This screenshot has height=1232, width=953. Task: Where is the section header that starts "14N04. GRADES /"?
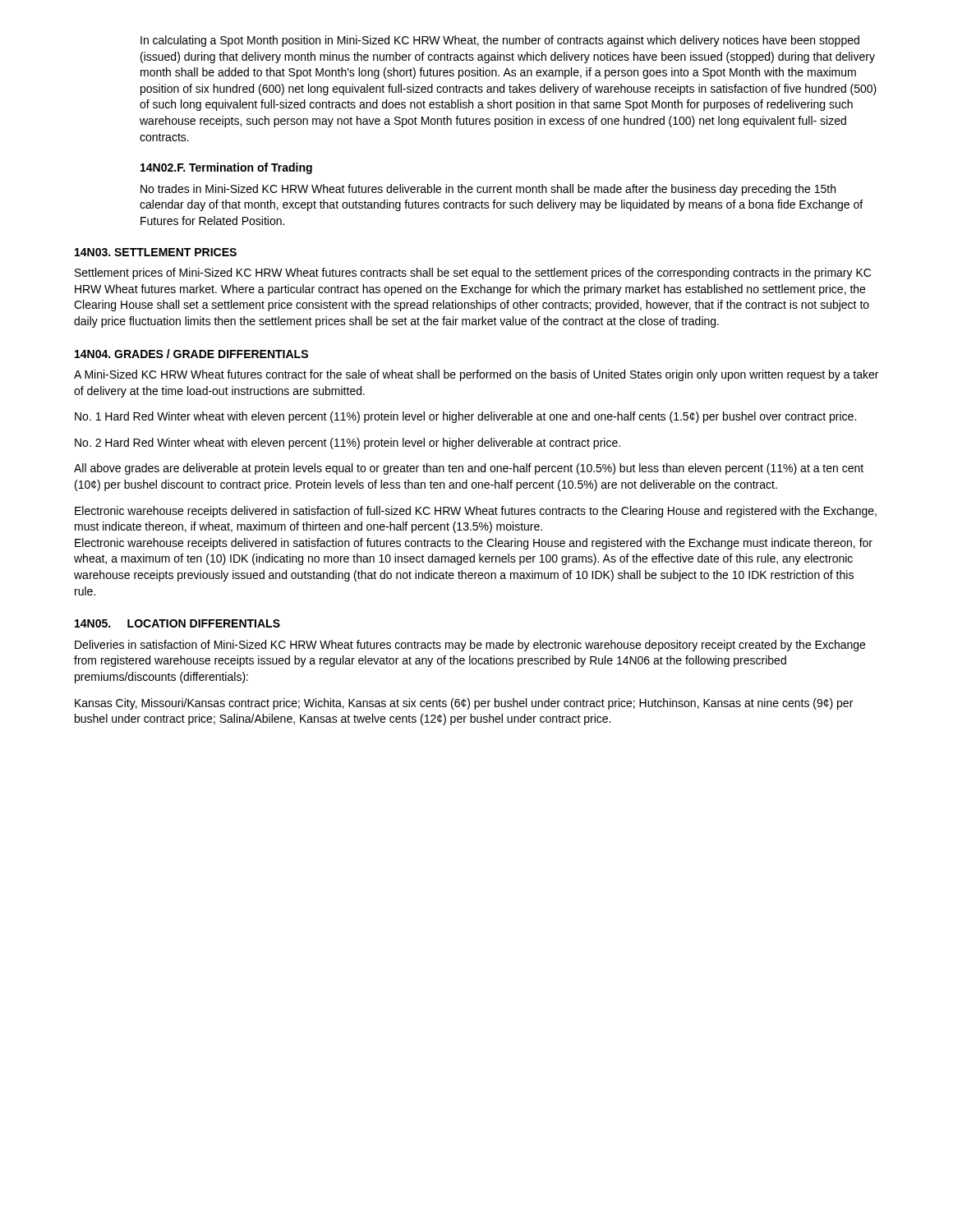[x=191, y=354]
